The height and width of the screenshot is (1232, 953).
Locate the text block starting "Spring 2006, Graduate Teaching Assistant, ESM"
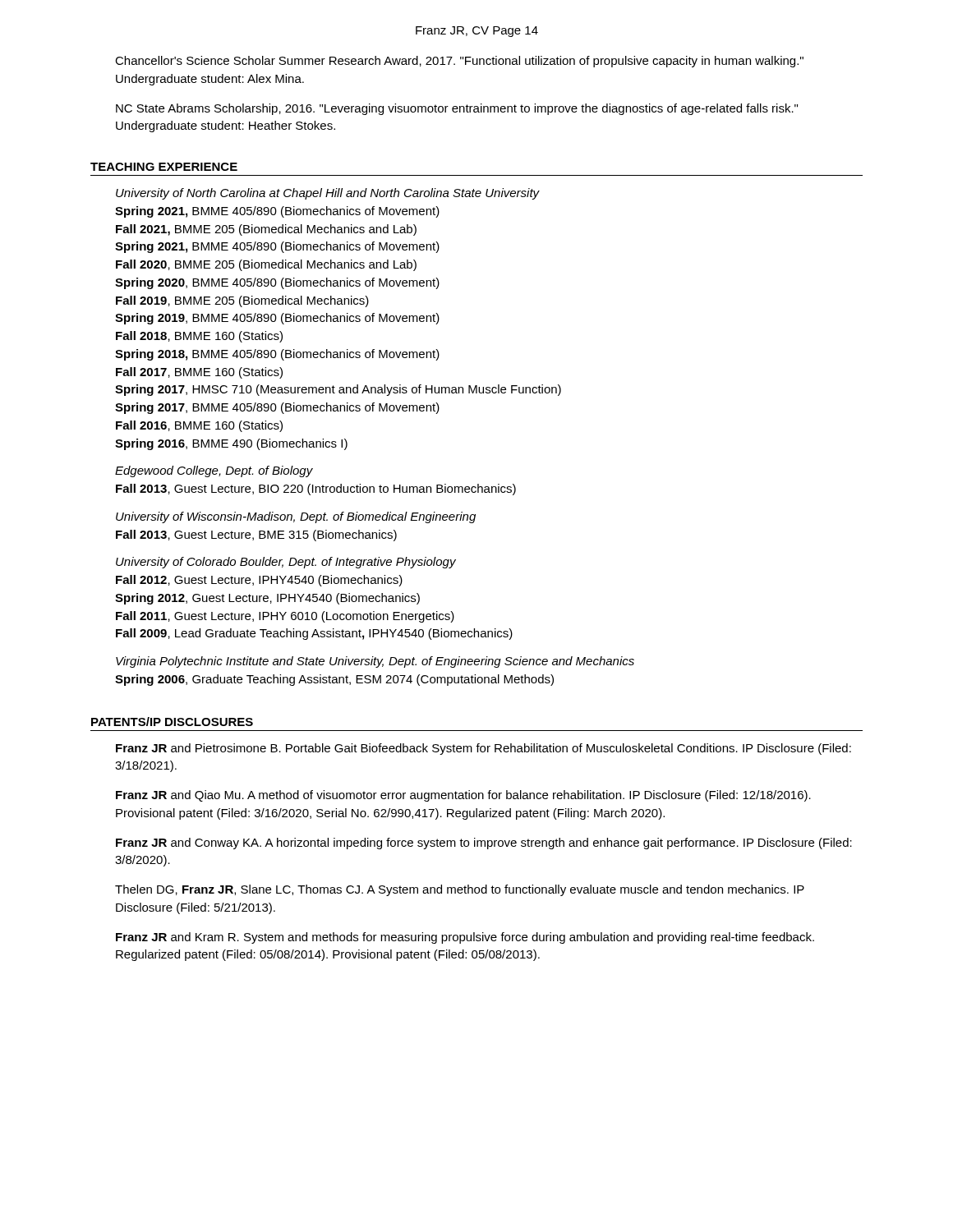[335, 679]
